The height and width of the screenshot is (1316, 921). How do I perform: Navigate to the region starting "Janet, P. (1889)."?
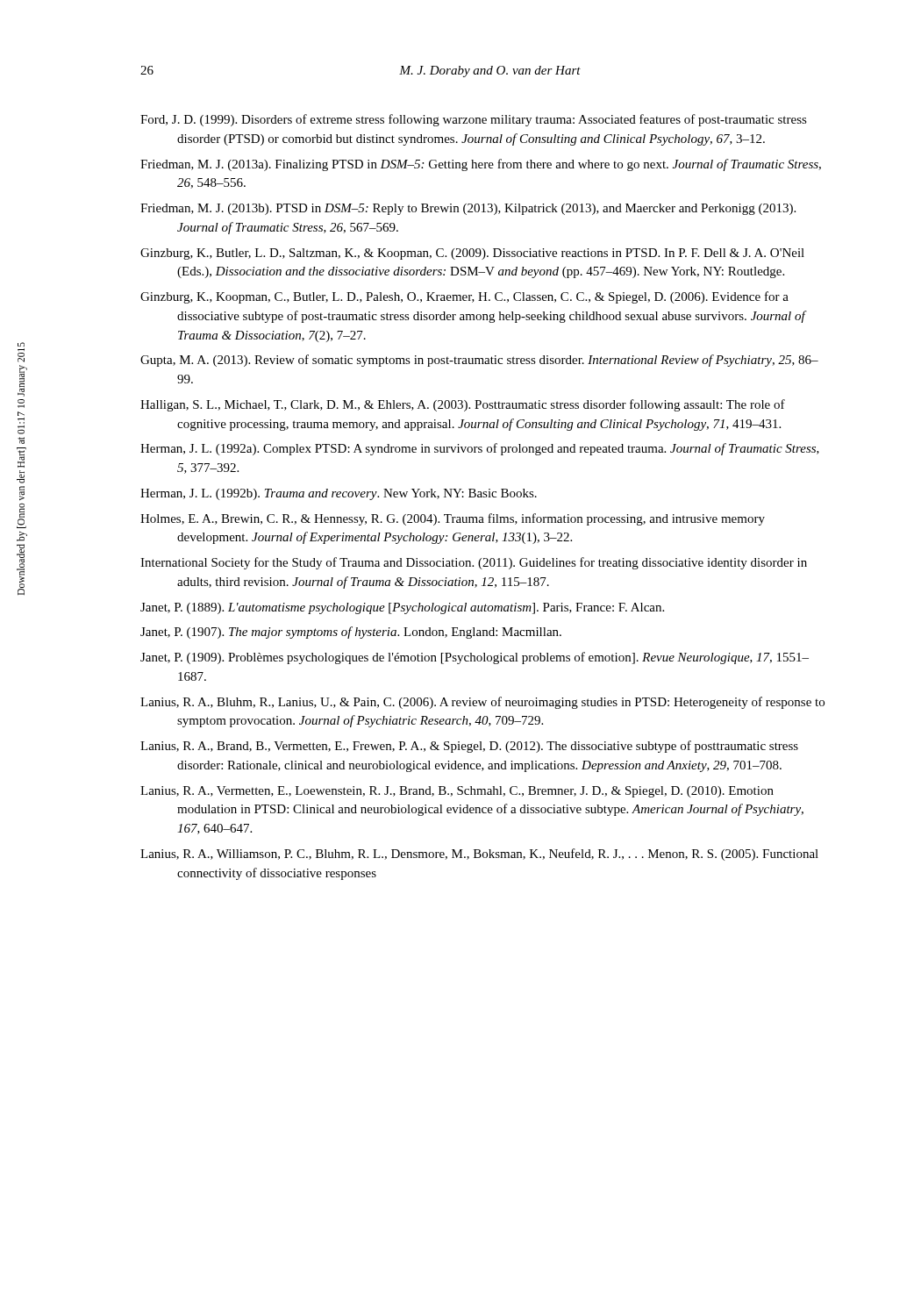[403, 607]
